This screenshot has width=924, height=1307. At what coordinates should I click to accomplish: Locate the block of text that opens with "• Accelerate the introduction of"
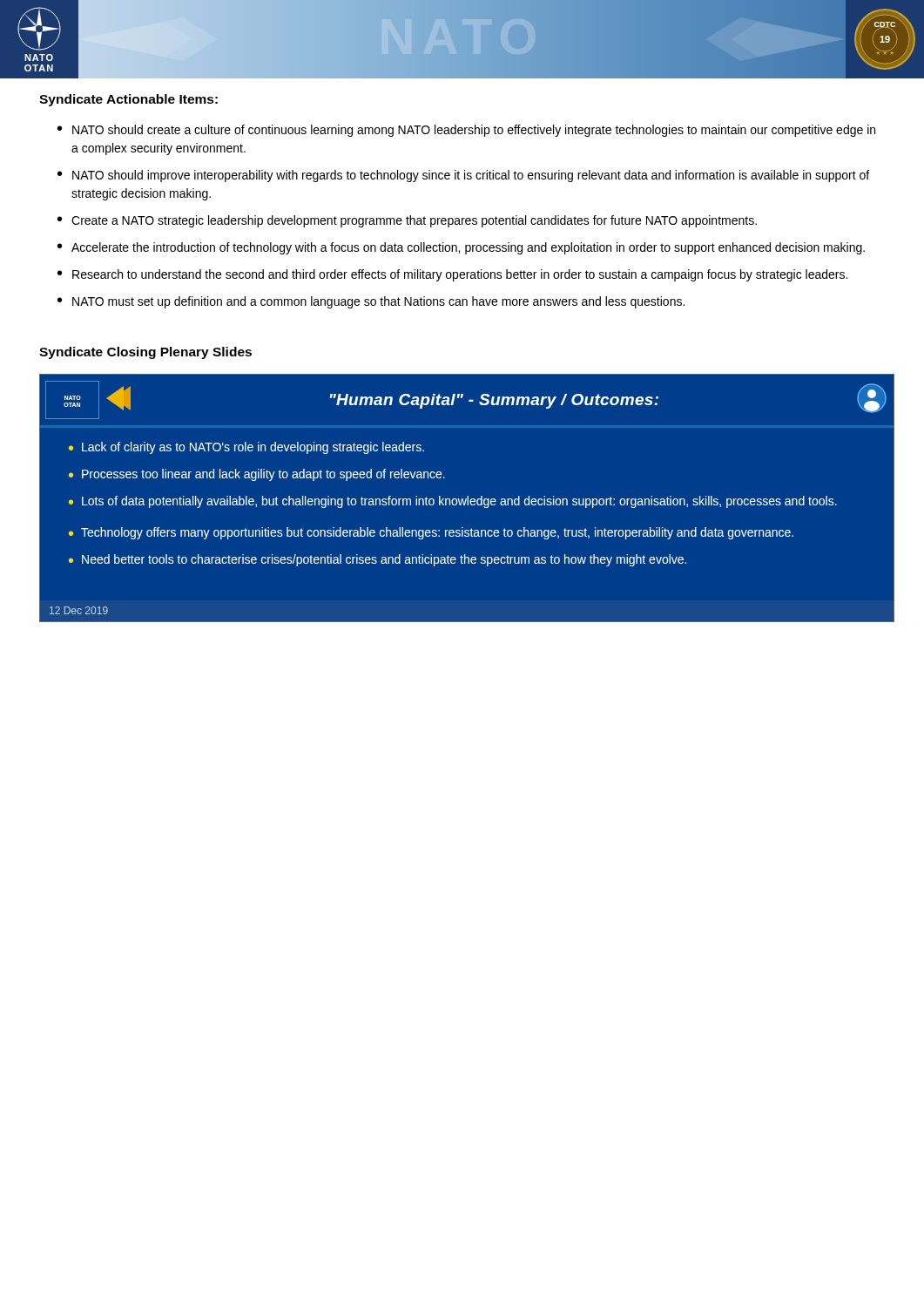pyautogui.click(x=461, y=248)
